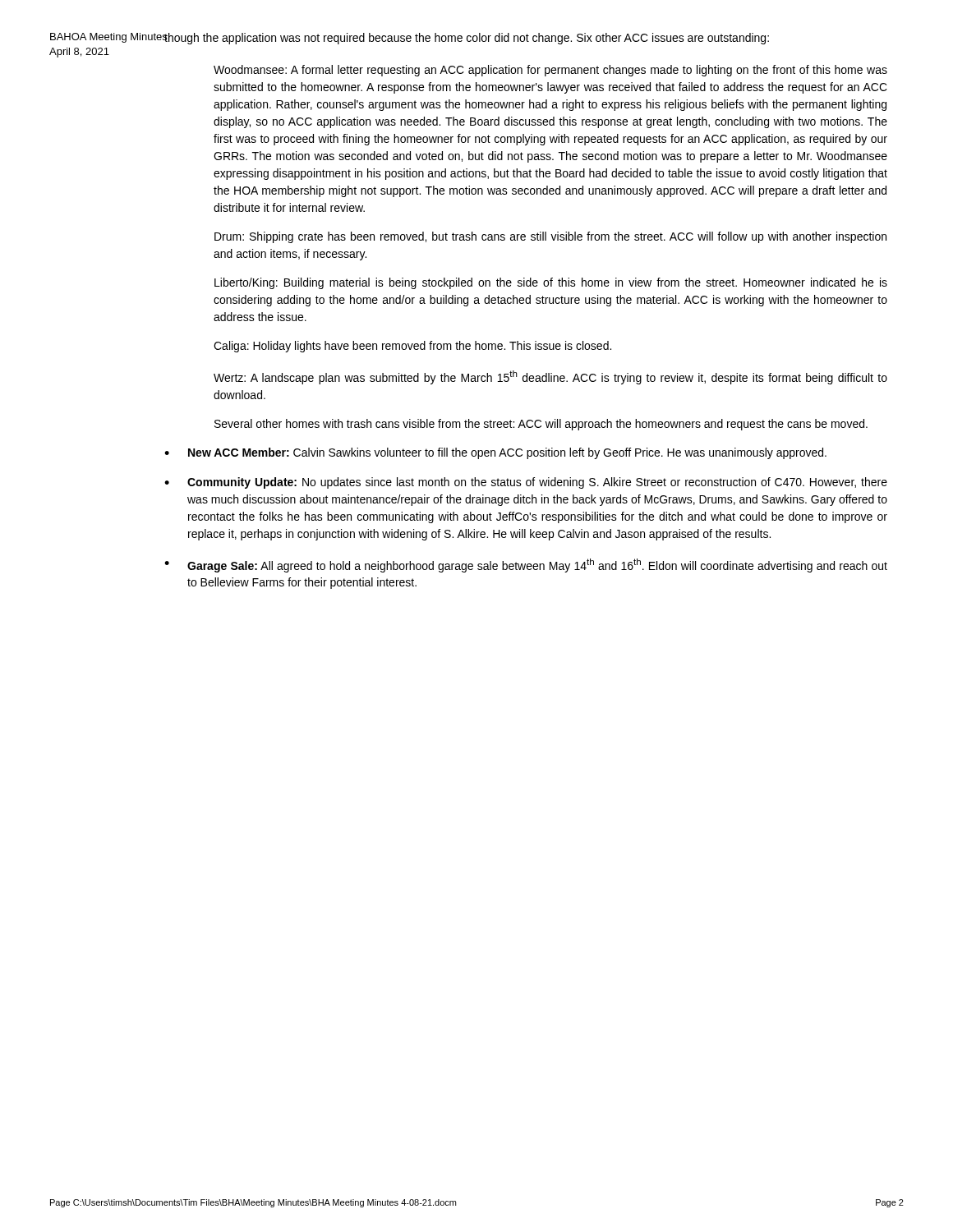Find the element starting "though the application was not required because"
Screen dimensions: 1232x953
click(x=467, y=38)
